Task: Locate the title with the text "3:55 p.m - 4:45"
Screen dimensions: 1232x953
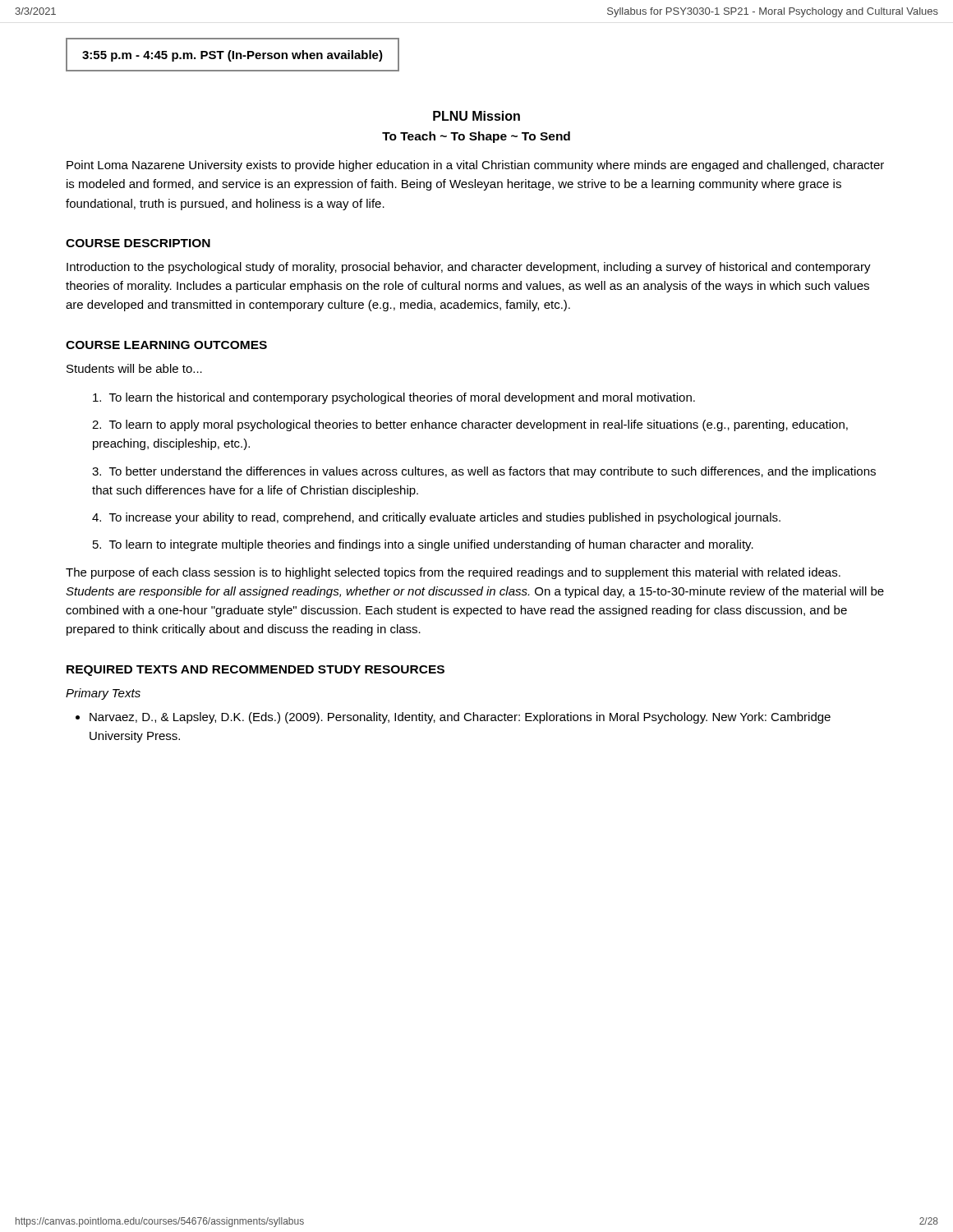Action: [x=232, y=55]
